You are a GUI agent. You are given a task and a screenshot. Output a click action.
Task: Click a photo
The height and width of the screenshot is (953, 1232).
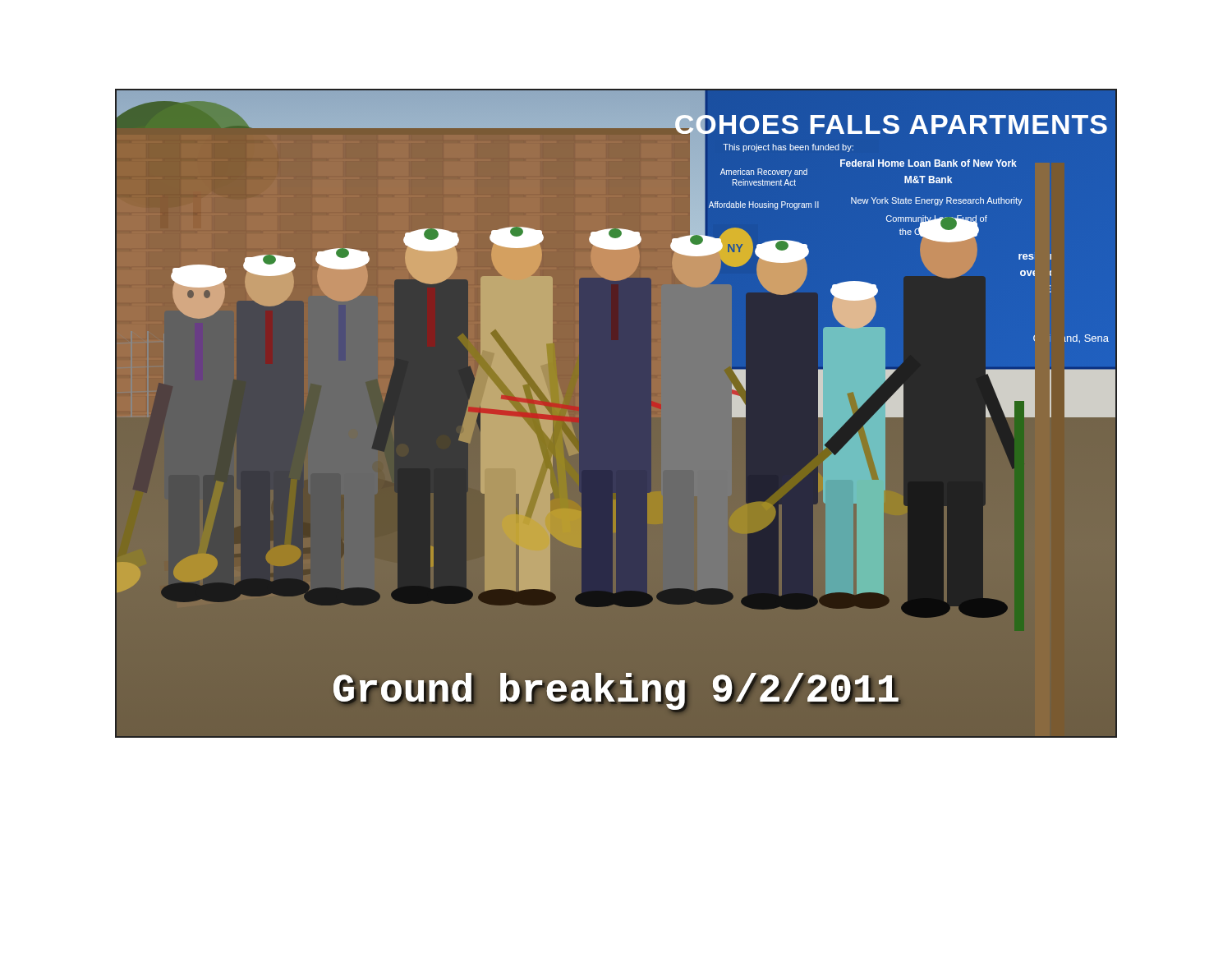click(616, 413)
